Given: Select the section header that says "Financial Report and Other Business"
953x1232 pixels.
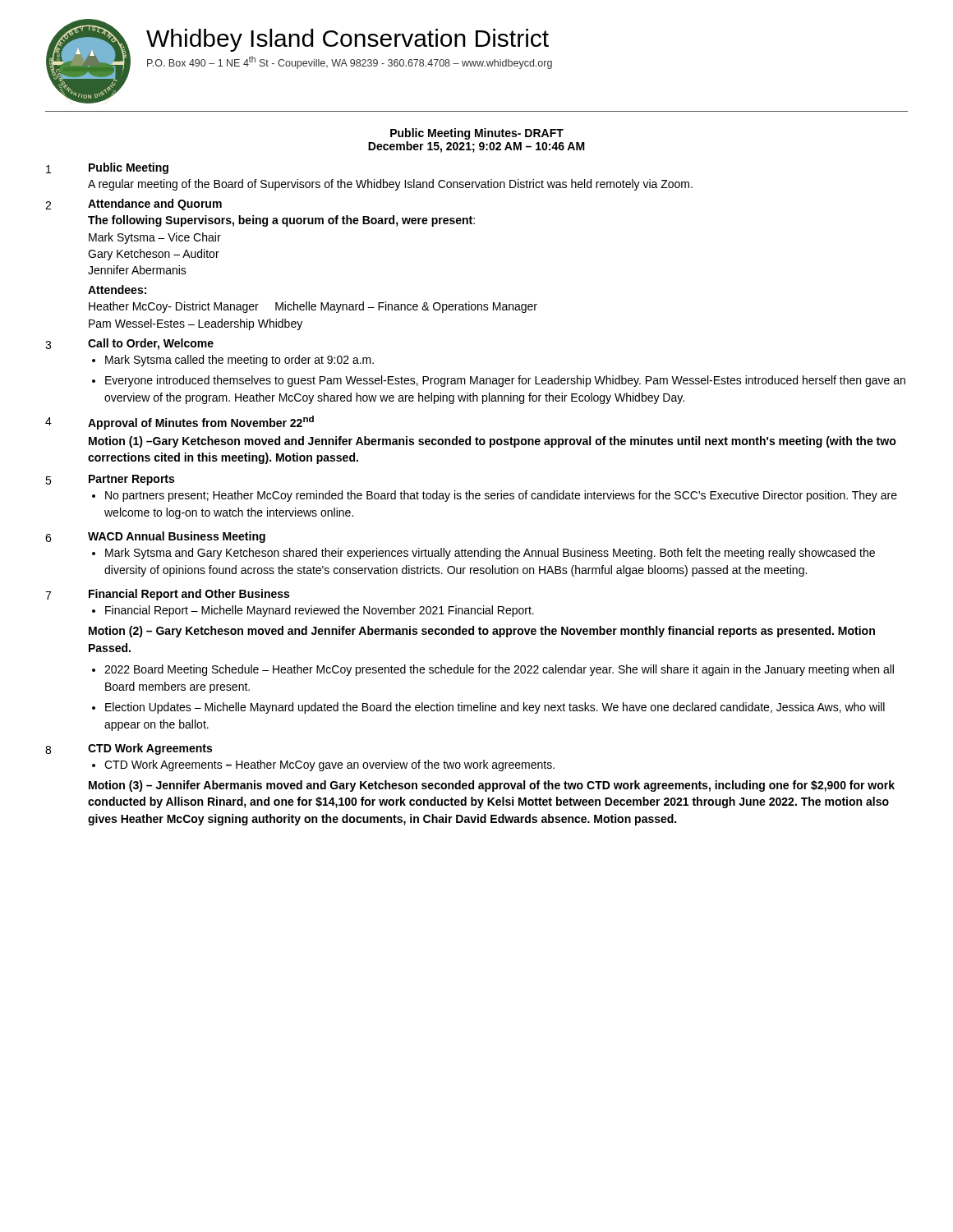Looking at the screenshot, I should [x=189, y=595].
